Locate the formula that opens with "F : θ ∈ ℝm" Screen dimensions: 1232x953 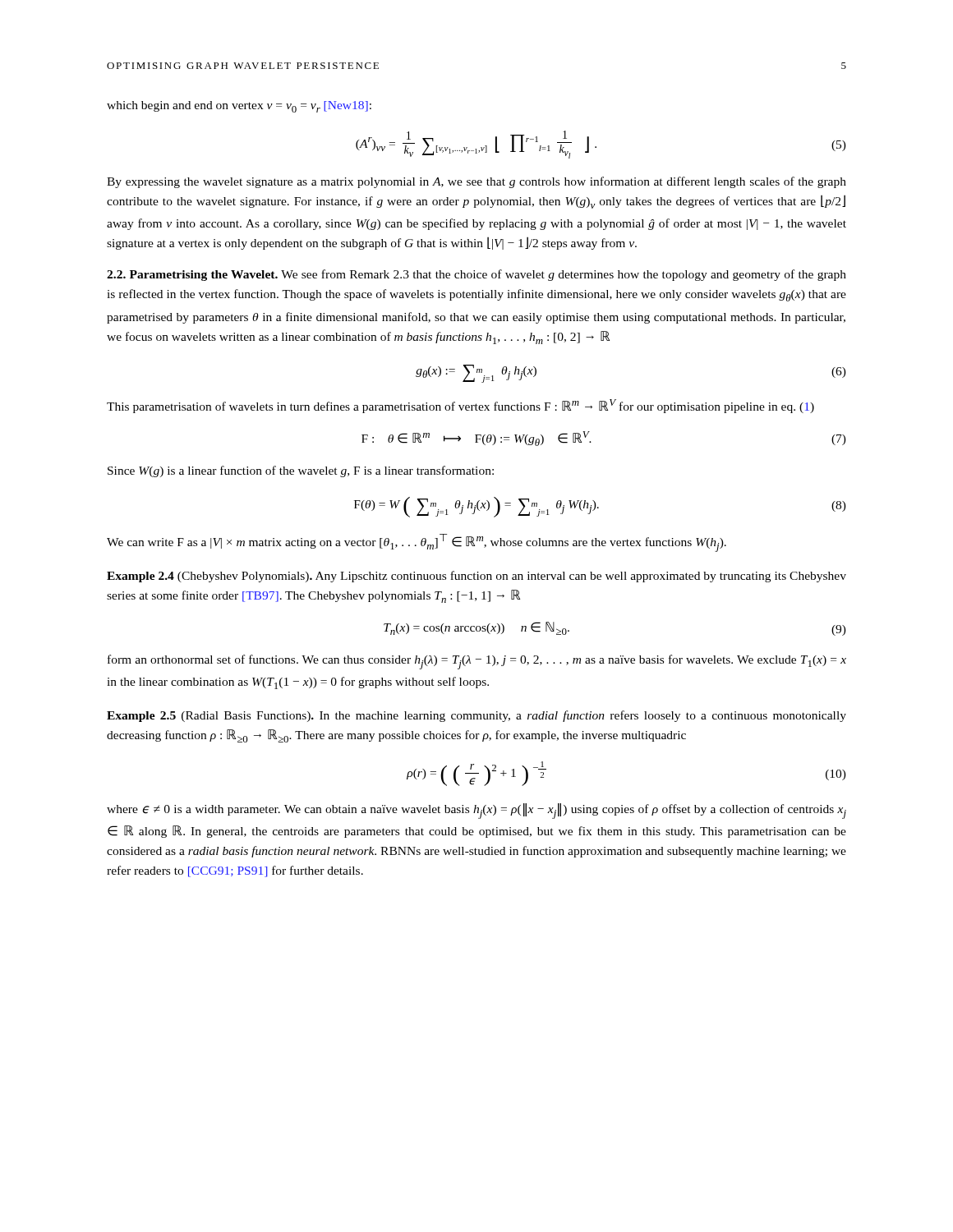point(478,439)
